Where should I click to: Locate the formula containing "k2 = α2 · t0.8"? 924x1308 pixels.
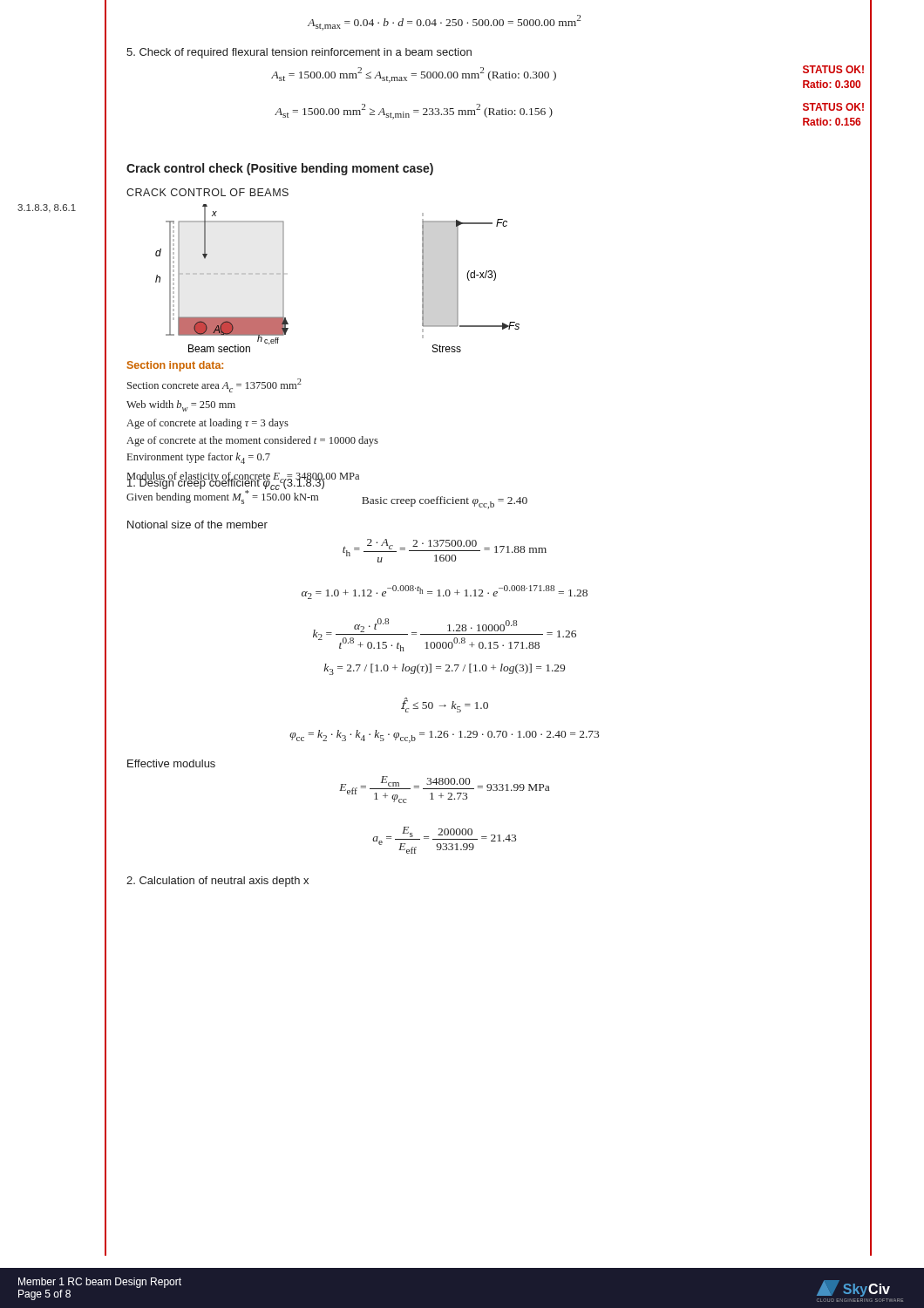point(445,635)
